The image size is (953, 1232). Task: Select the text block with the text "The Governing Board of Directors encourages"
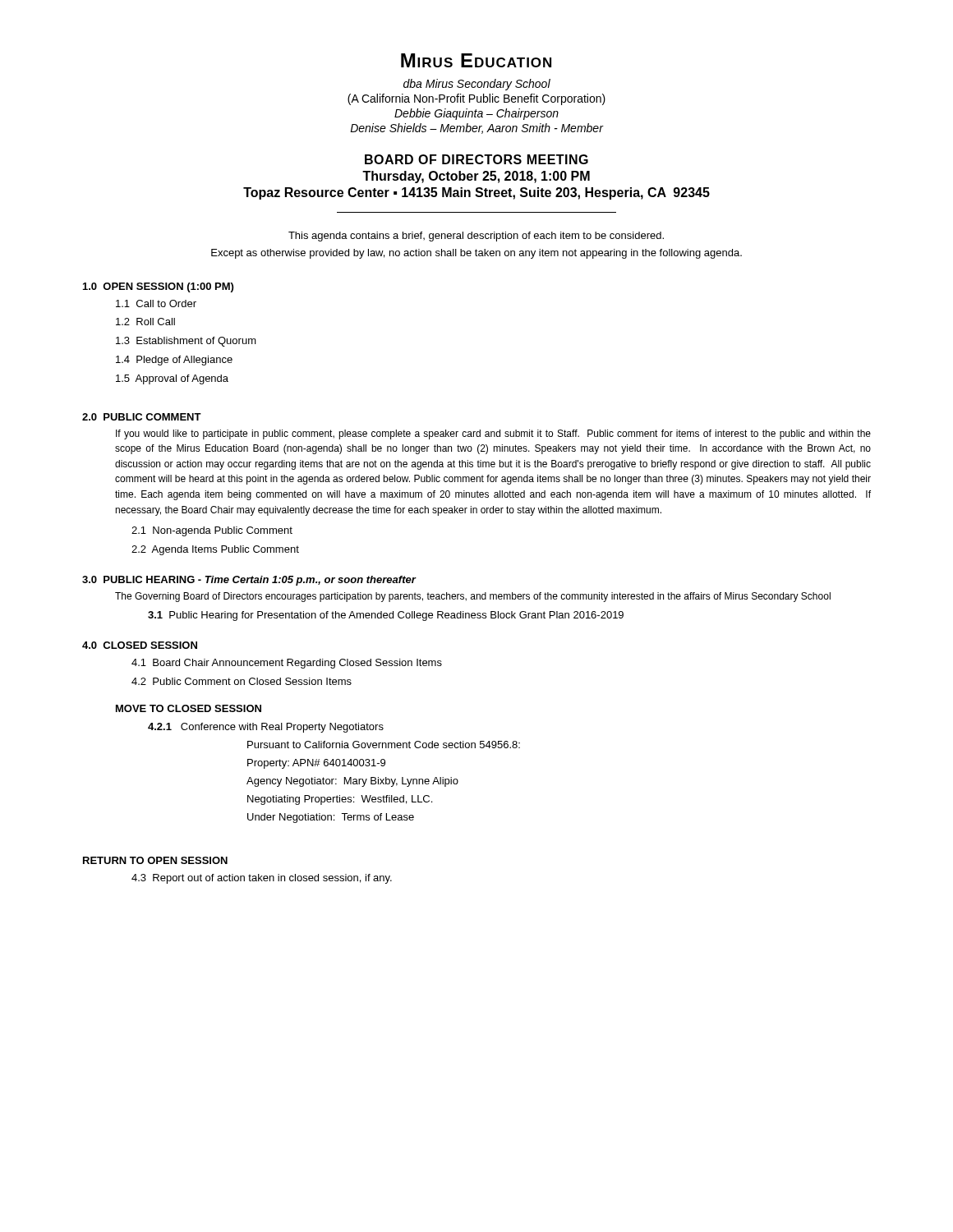[x=473, y=596]
